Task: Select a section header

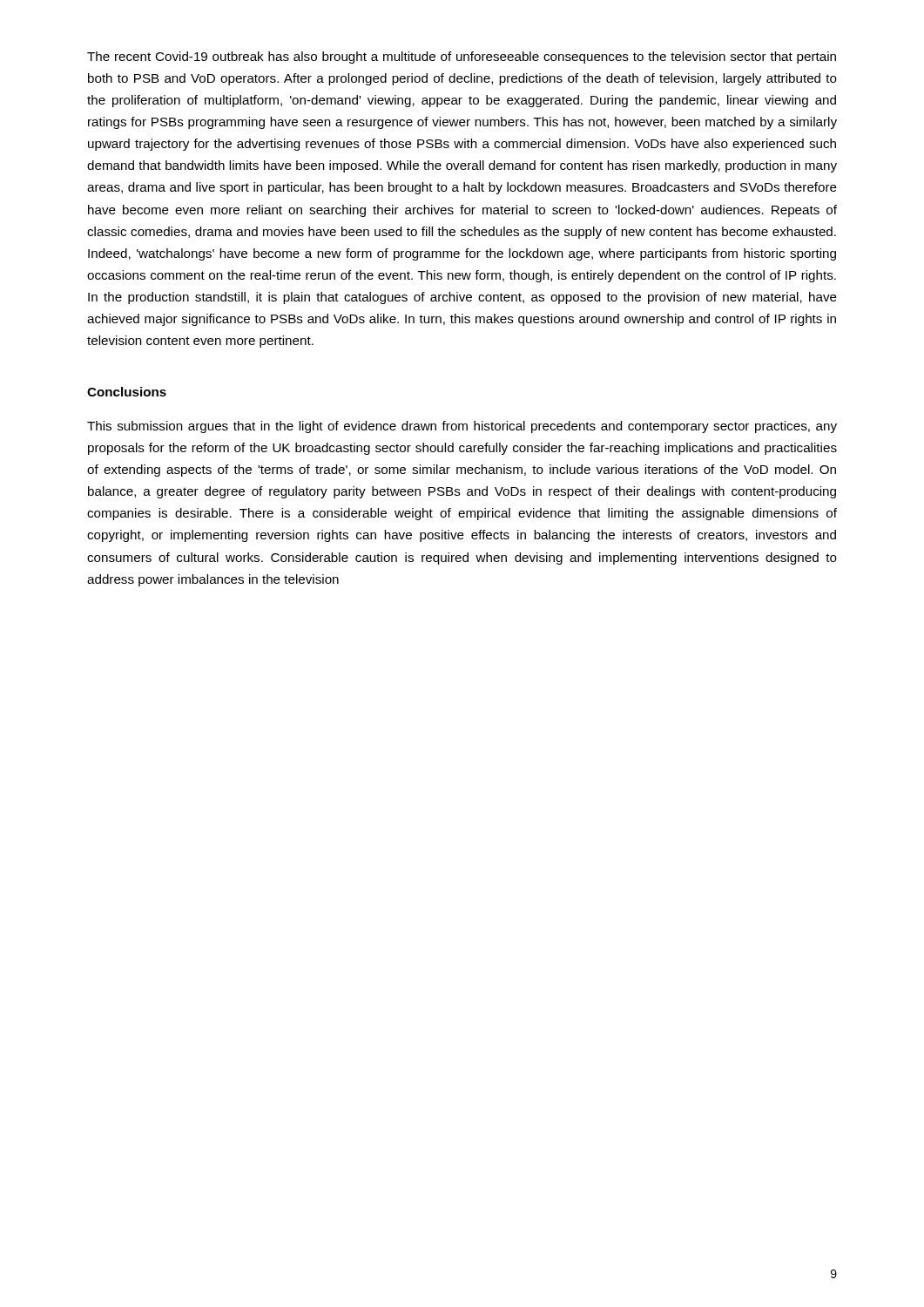Action: coord(462,392)
